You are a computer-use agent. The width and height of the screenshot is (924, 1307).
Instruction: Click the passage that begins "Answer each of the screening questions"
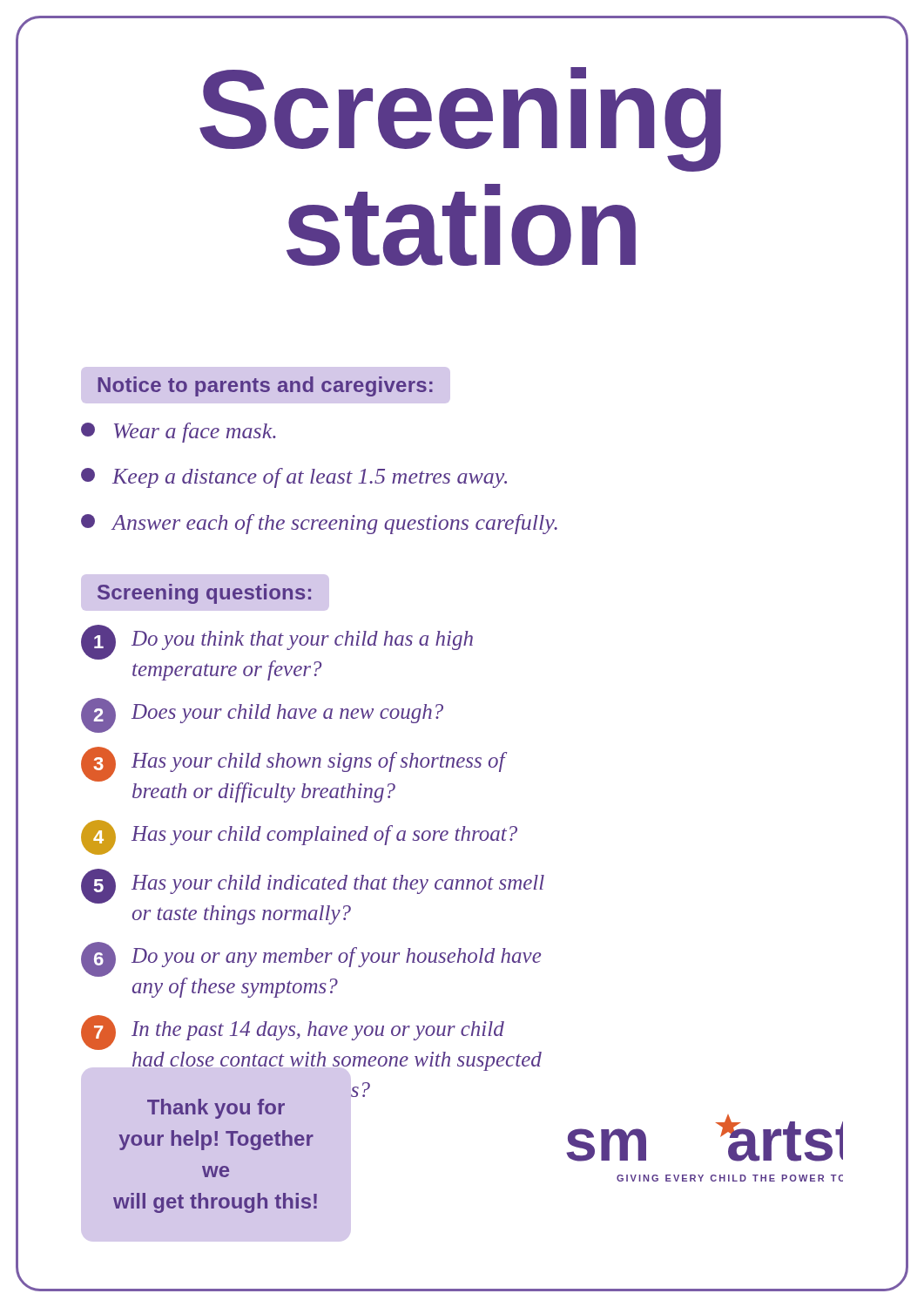(x=320, y=523)
